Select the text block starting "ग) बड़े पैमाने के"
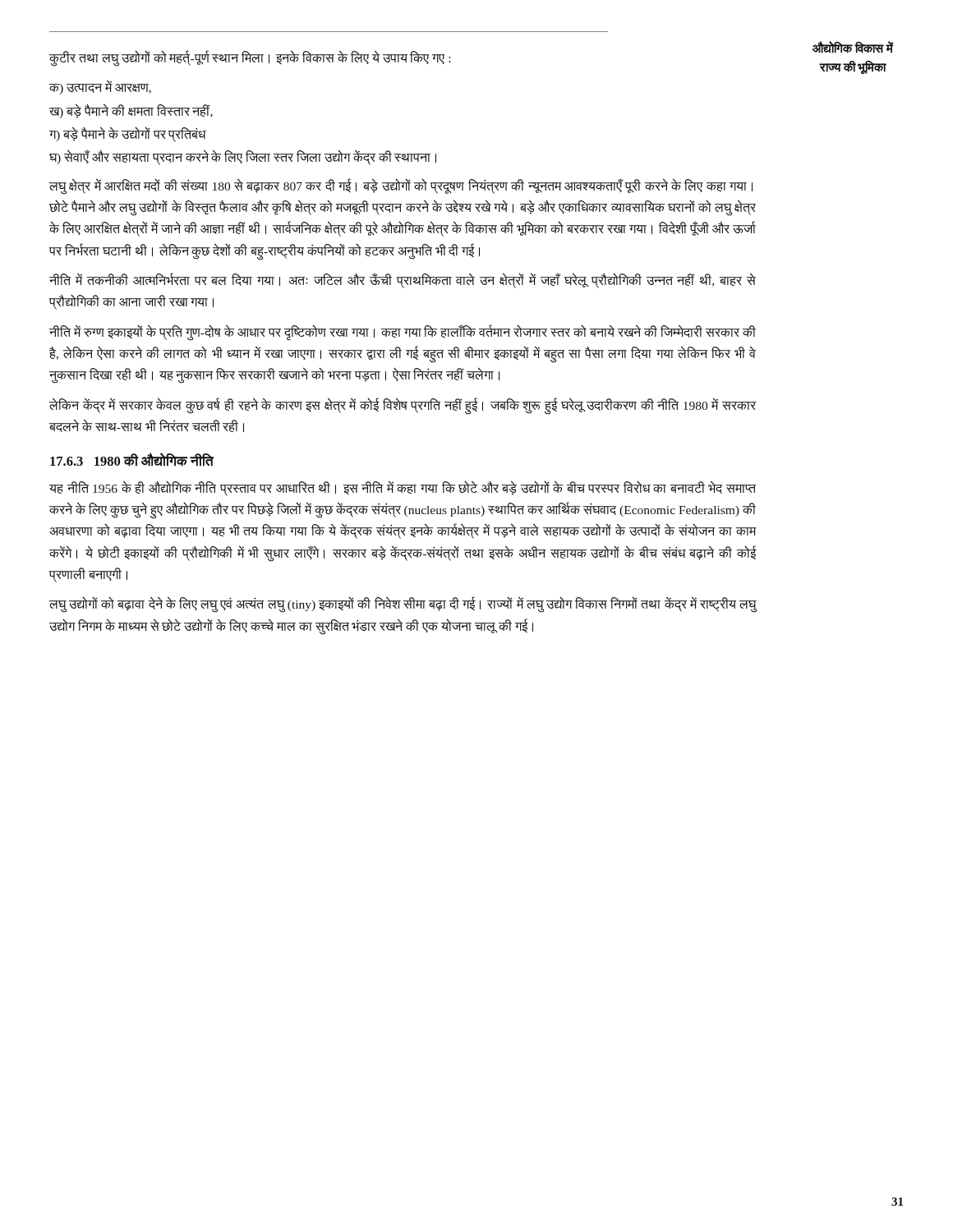 (x=128, y=134)
